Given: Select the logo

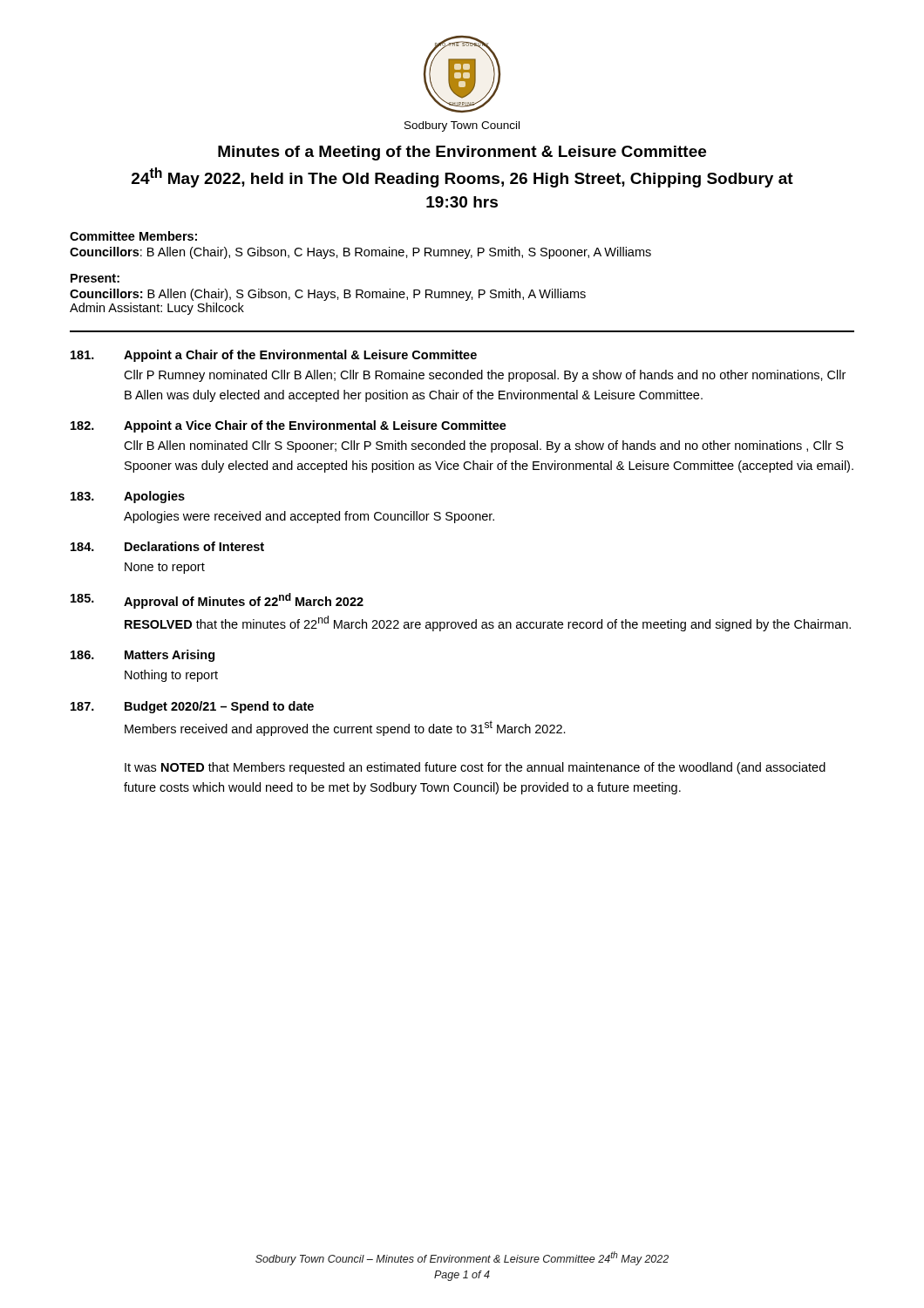Looking at the screenshot, I should click(462, 74).
